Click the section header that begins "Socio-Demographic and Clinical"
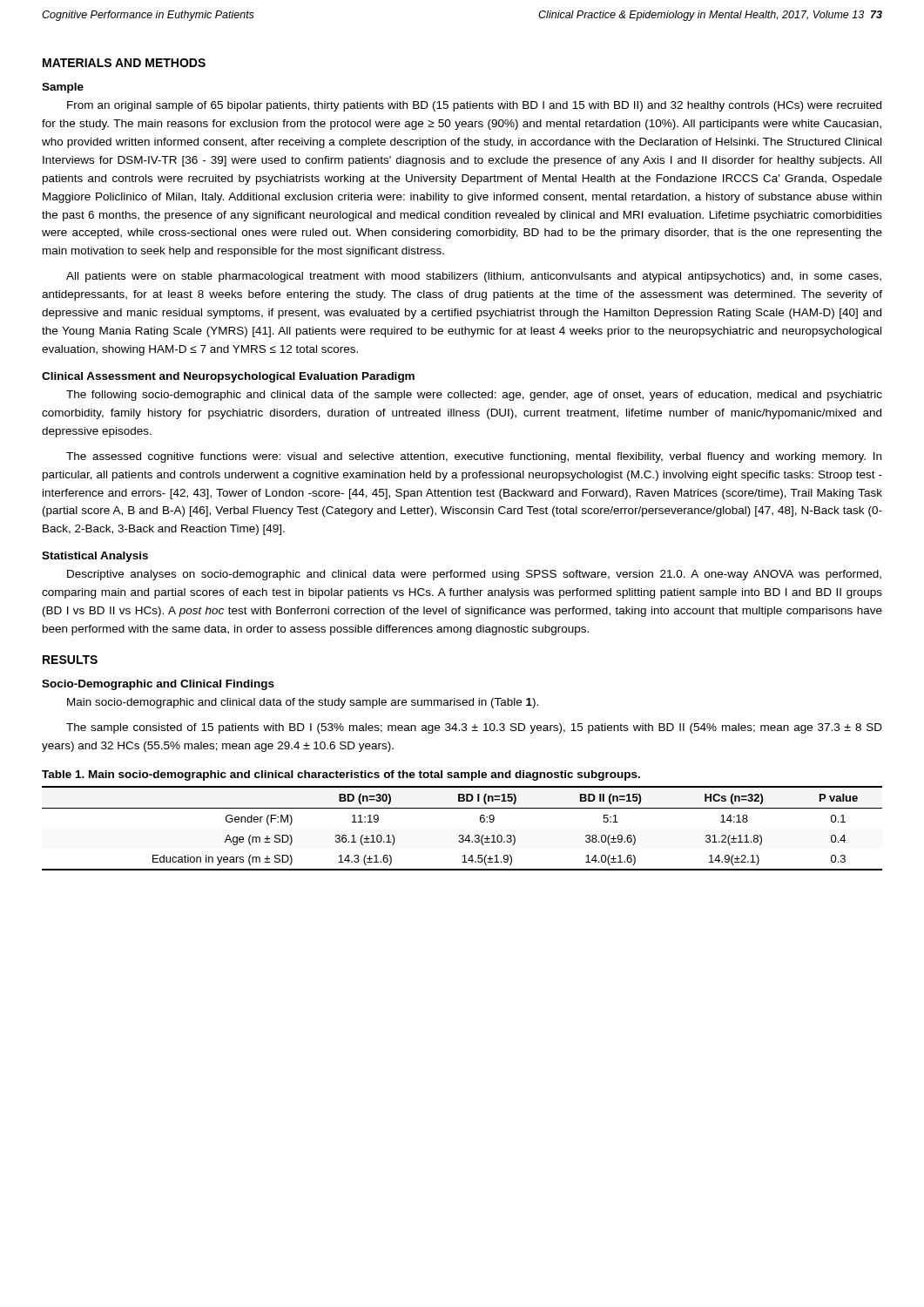This screenshot has width=924, height=1307. (x=158, y=684)
